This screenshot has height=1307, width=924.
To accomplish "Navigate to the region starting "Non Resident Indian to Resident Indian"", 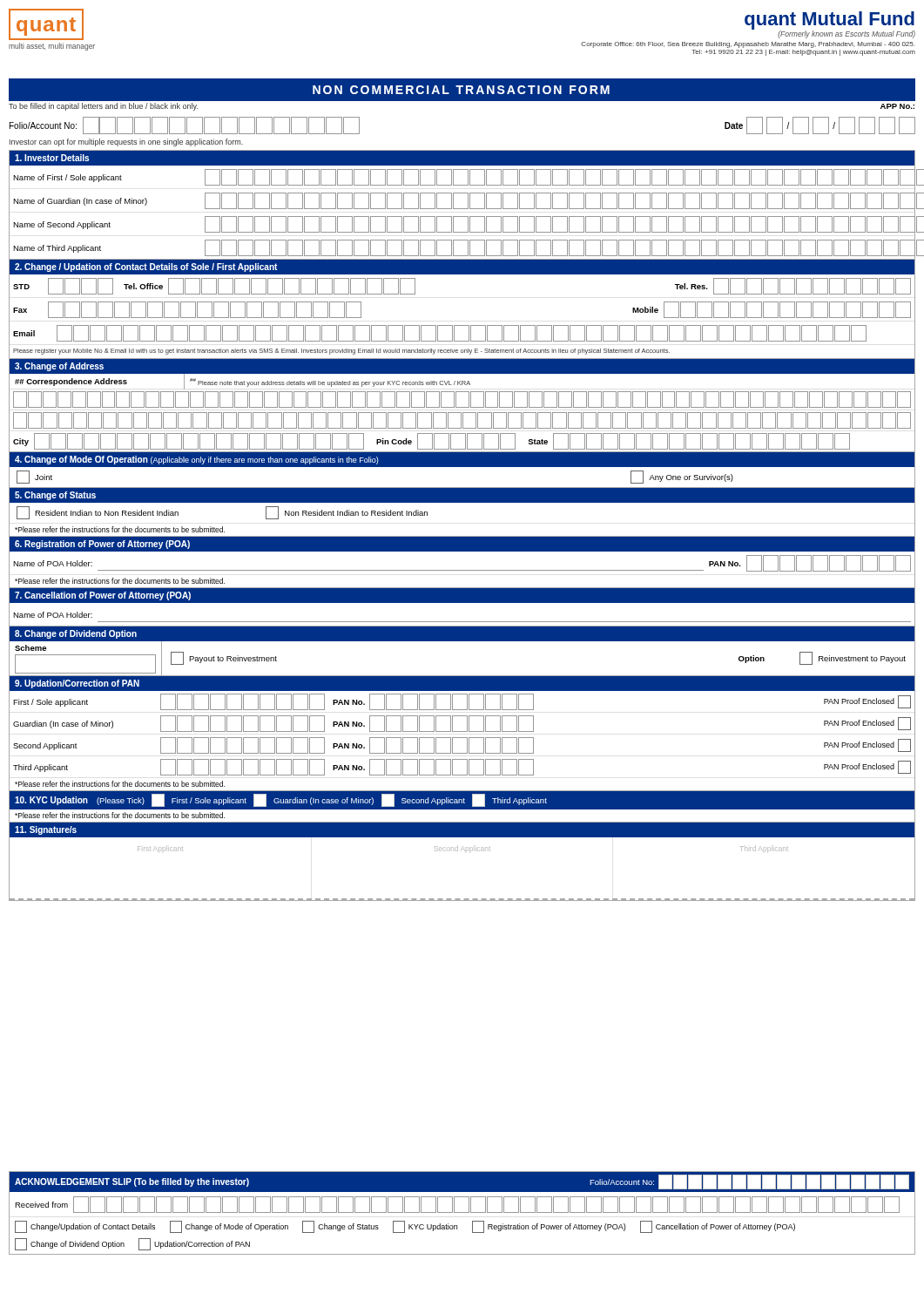I will [x=356, y=513].
